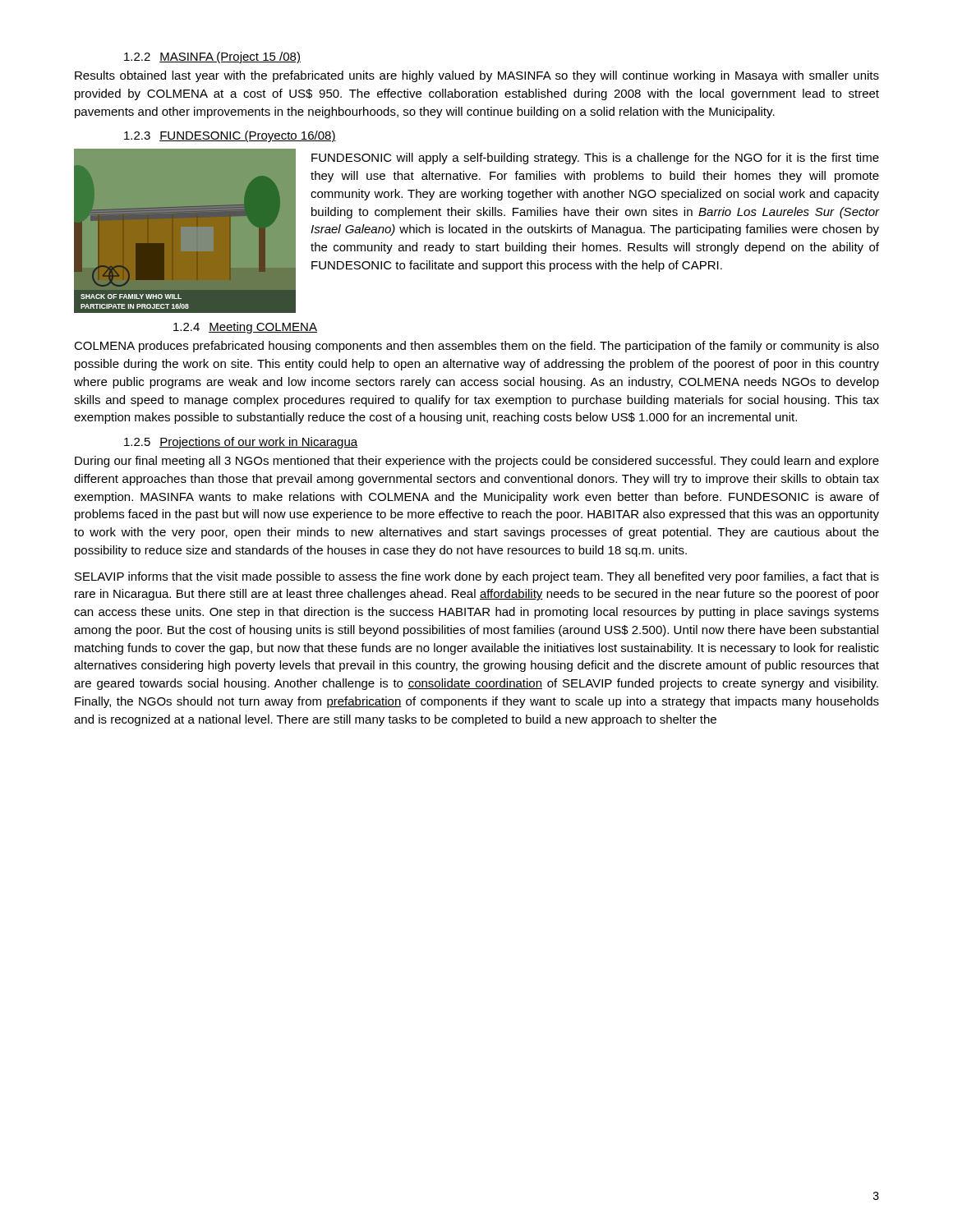Locate the passage starting "During our final"
The width and height of the screenshot is (953, 1232).
tap(476, 505)
